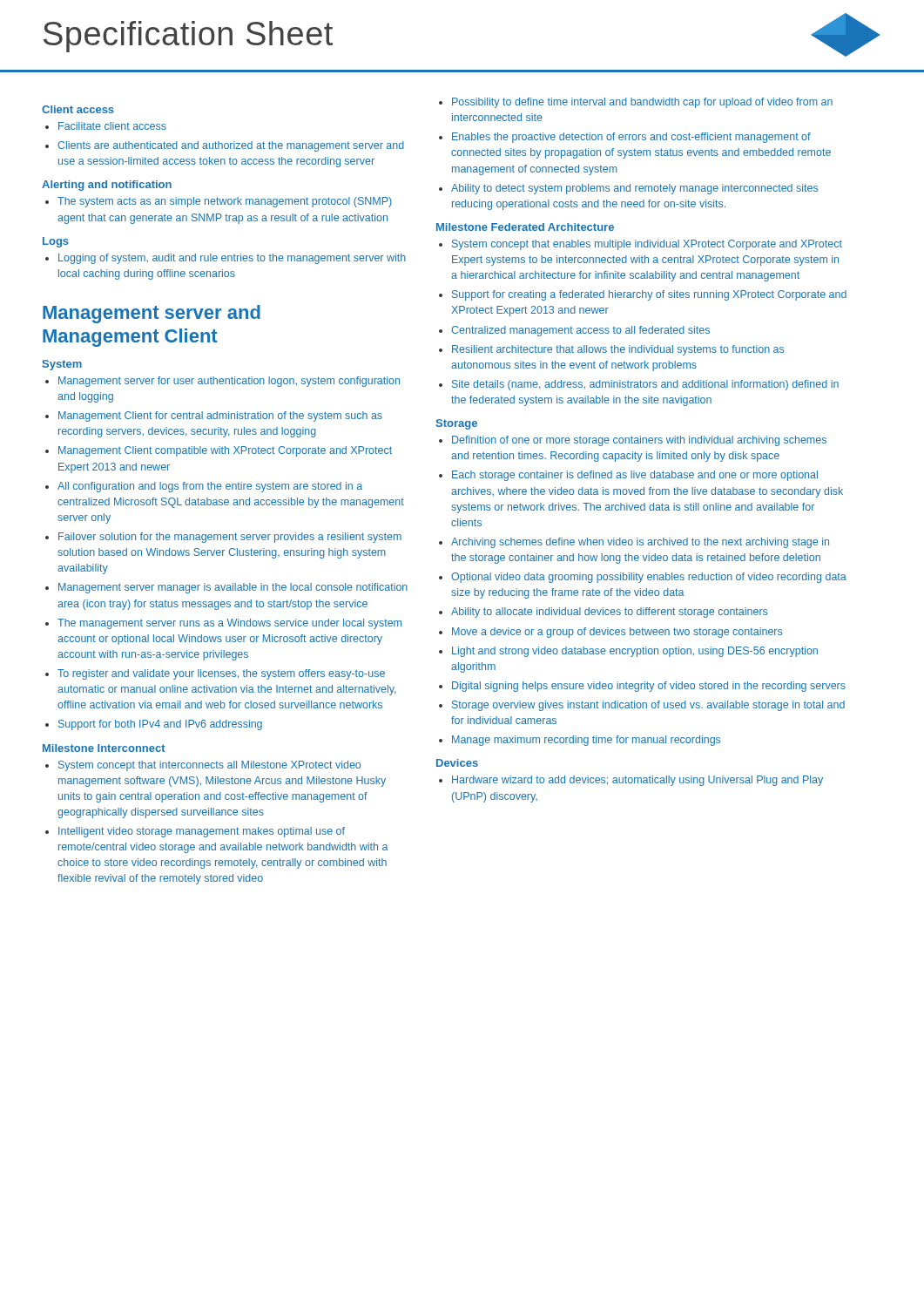Viewport: 924px width, 1307px height.
Task: Click on the list item containing "Logging of system, audit and"
Action: point(232,265)
